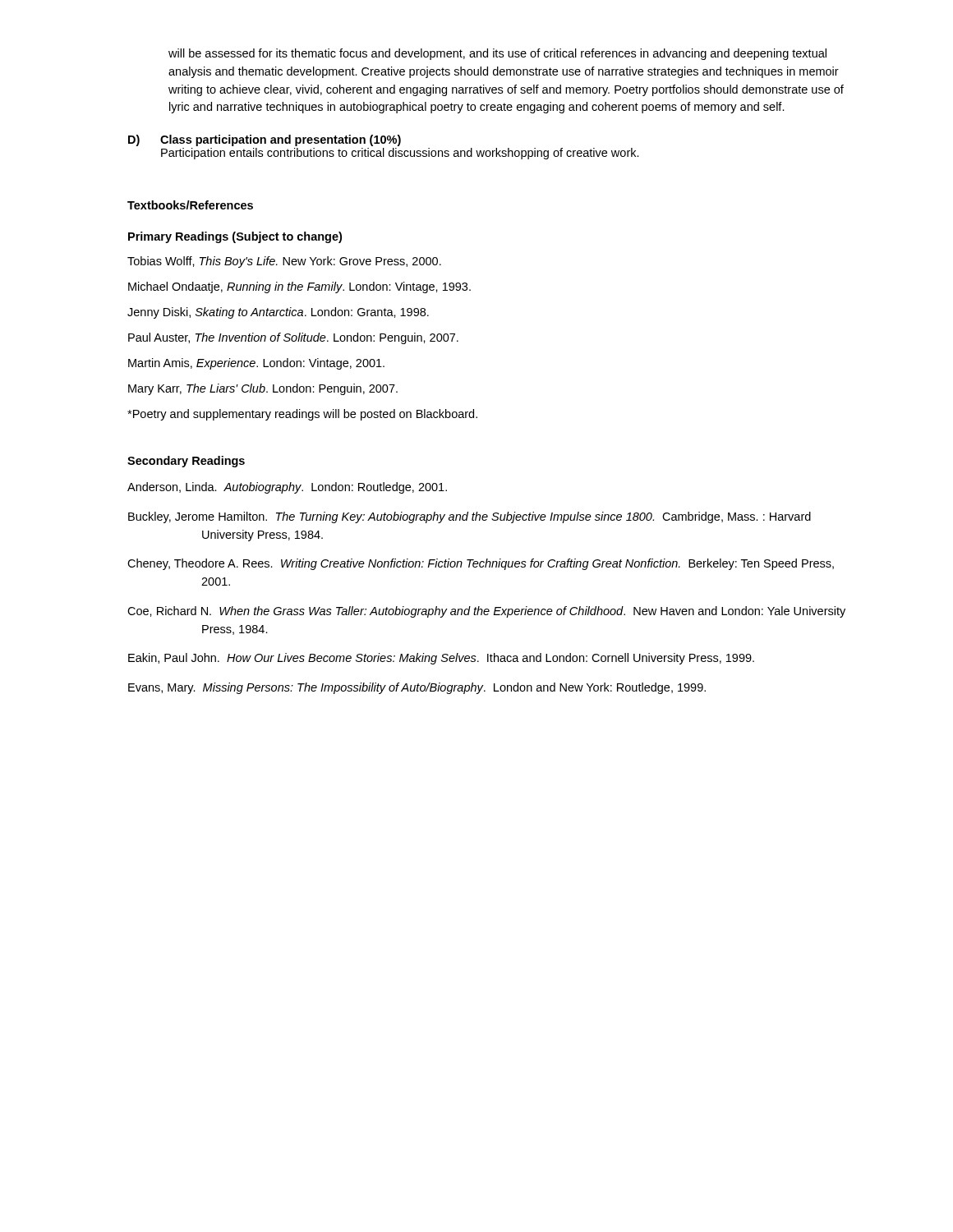Click where it says "Primary Readings (Subject to change)"
953x1232 pixels.
[235, 237]
